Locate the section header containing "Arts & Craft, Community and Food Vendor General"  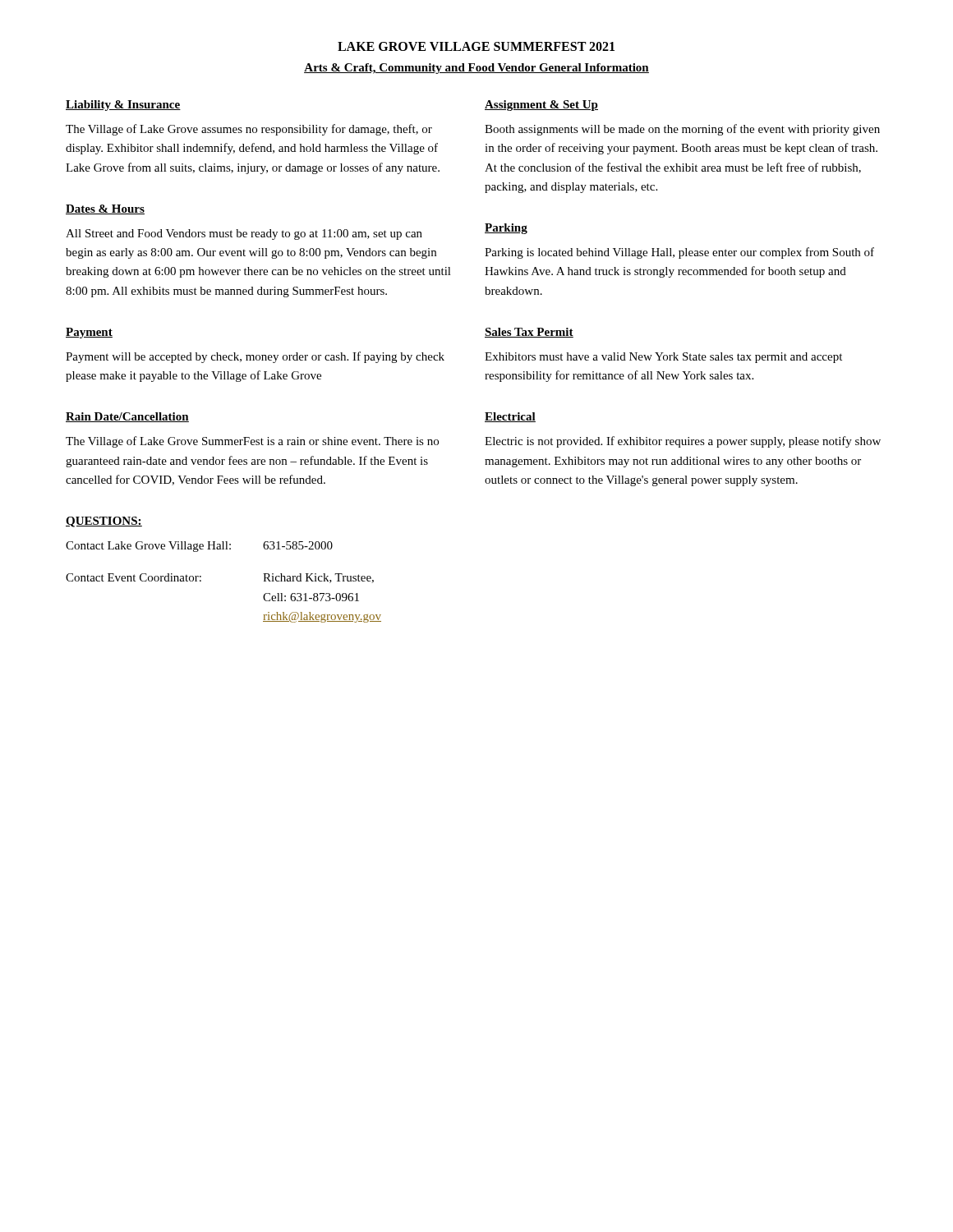coord(476,67)
